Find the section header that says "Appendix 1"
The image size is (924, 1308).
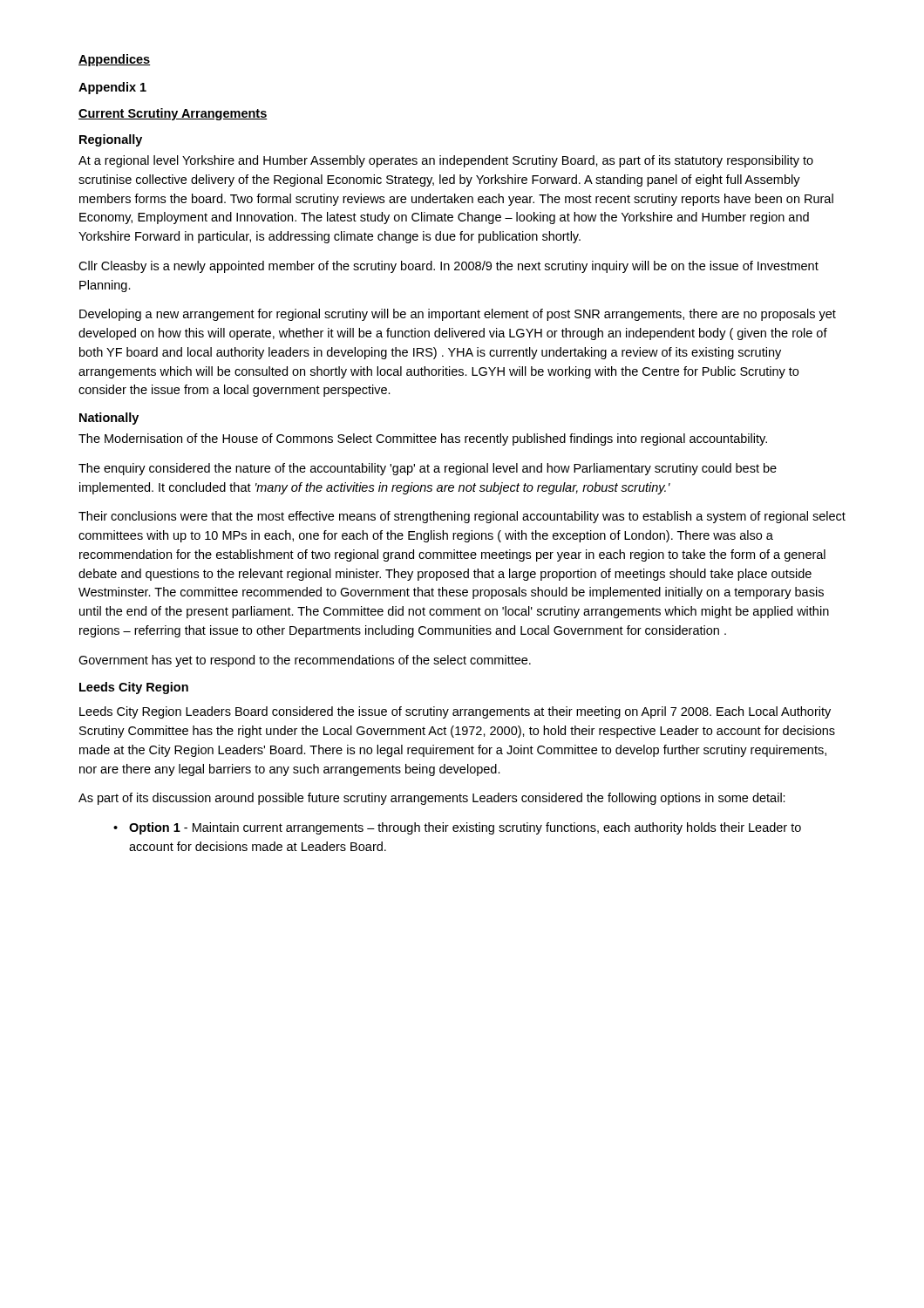[112, 87]
